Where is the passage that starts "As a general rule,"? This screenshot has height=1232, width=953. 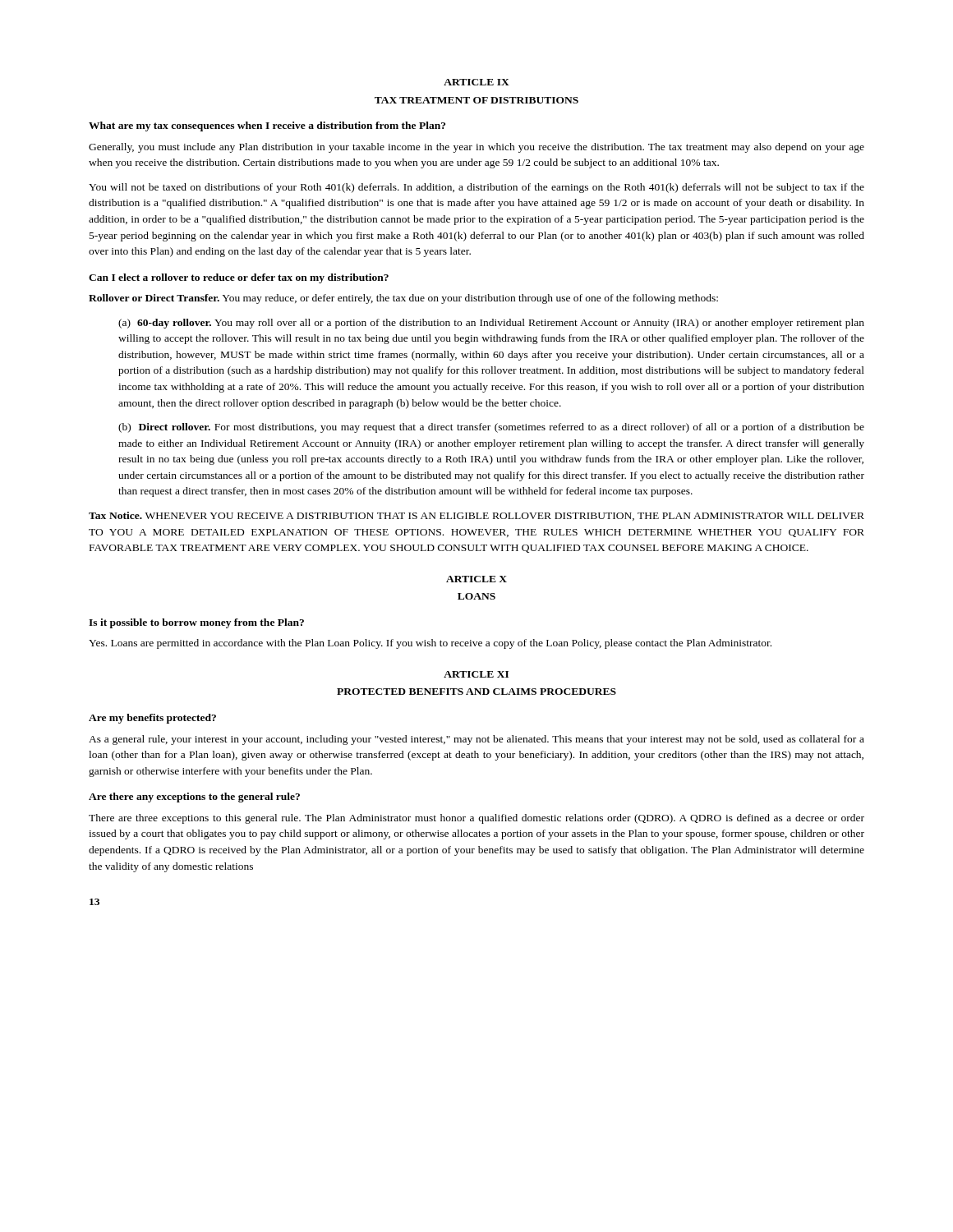476,755
